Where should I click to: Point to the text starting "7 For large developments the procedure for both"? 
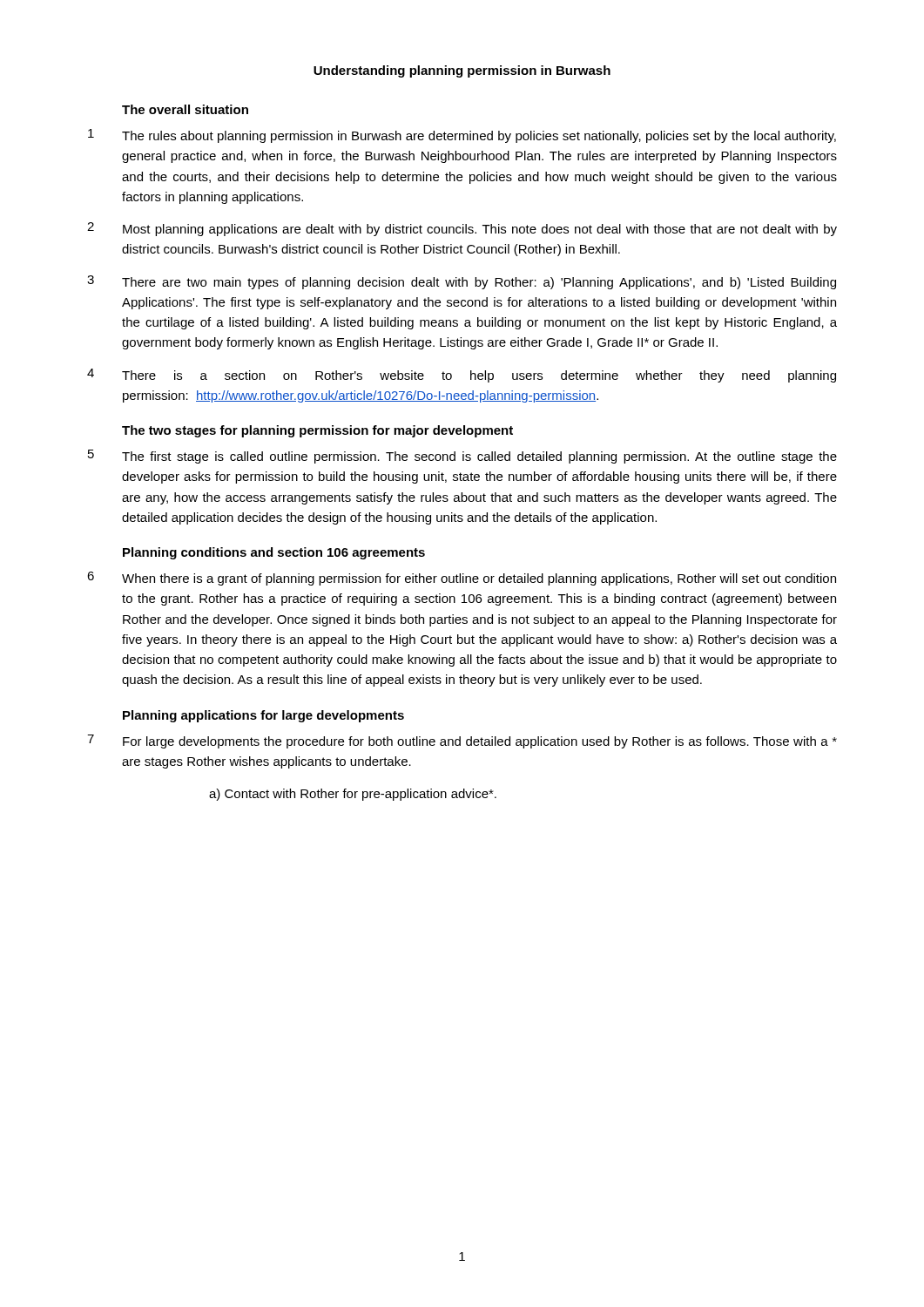pos(462,751)
